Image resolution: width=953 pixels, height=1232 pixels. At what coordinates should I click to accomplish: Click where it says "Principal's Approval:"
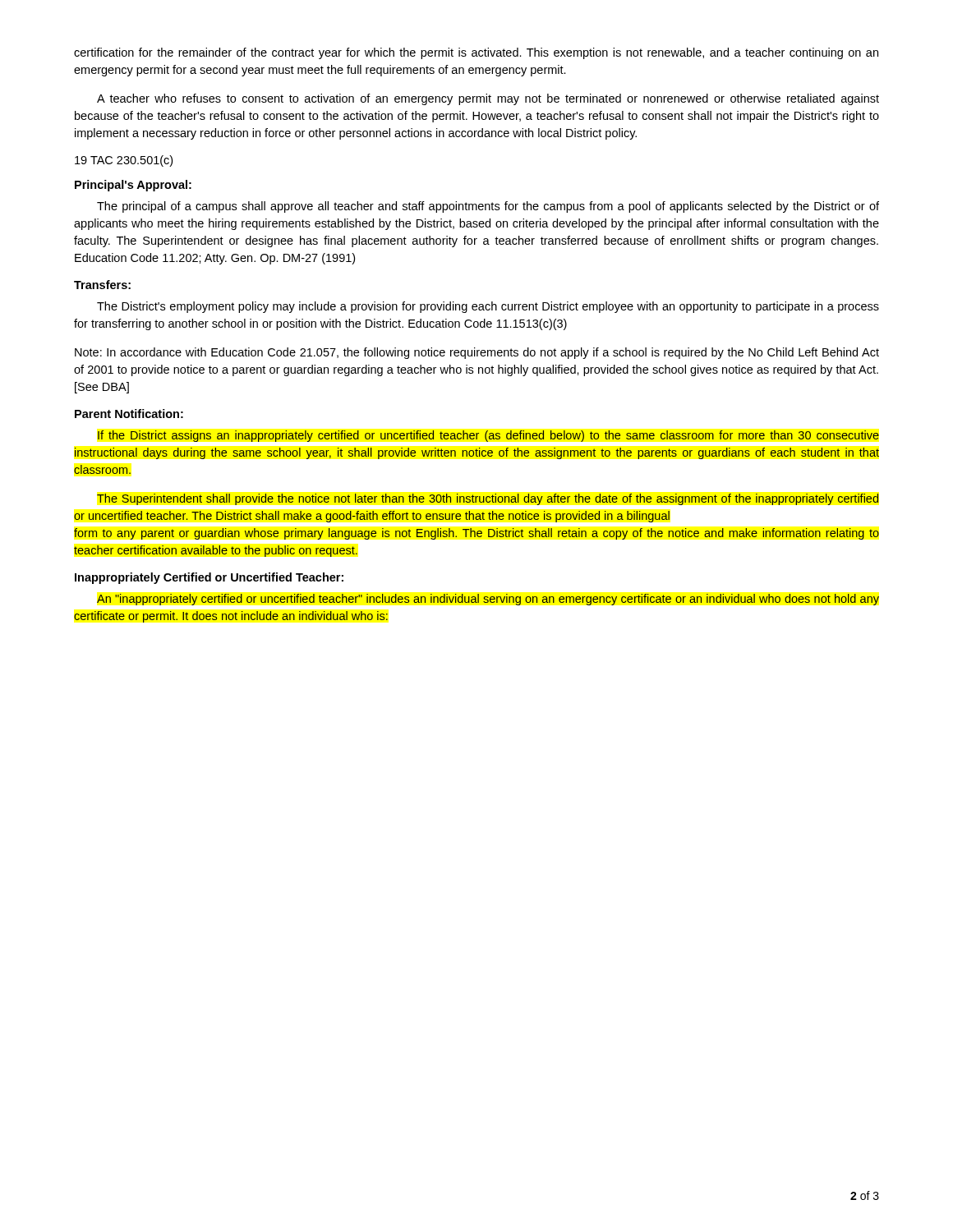pos(133,185)
